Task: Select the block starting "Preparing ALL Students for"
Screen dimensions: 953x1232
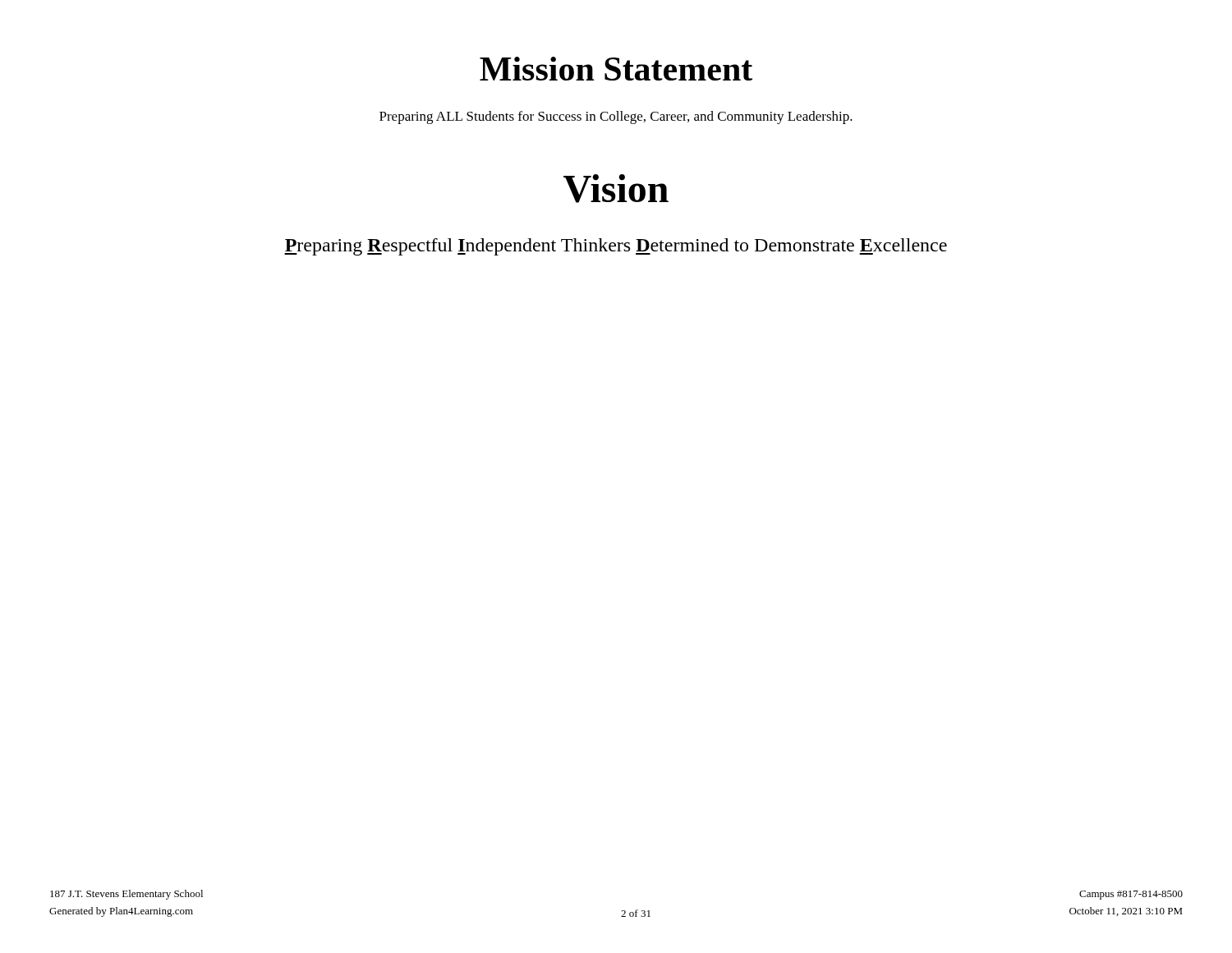Action: (616, 117)
